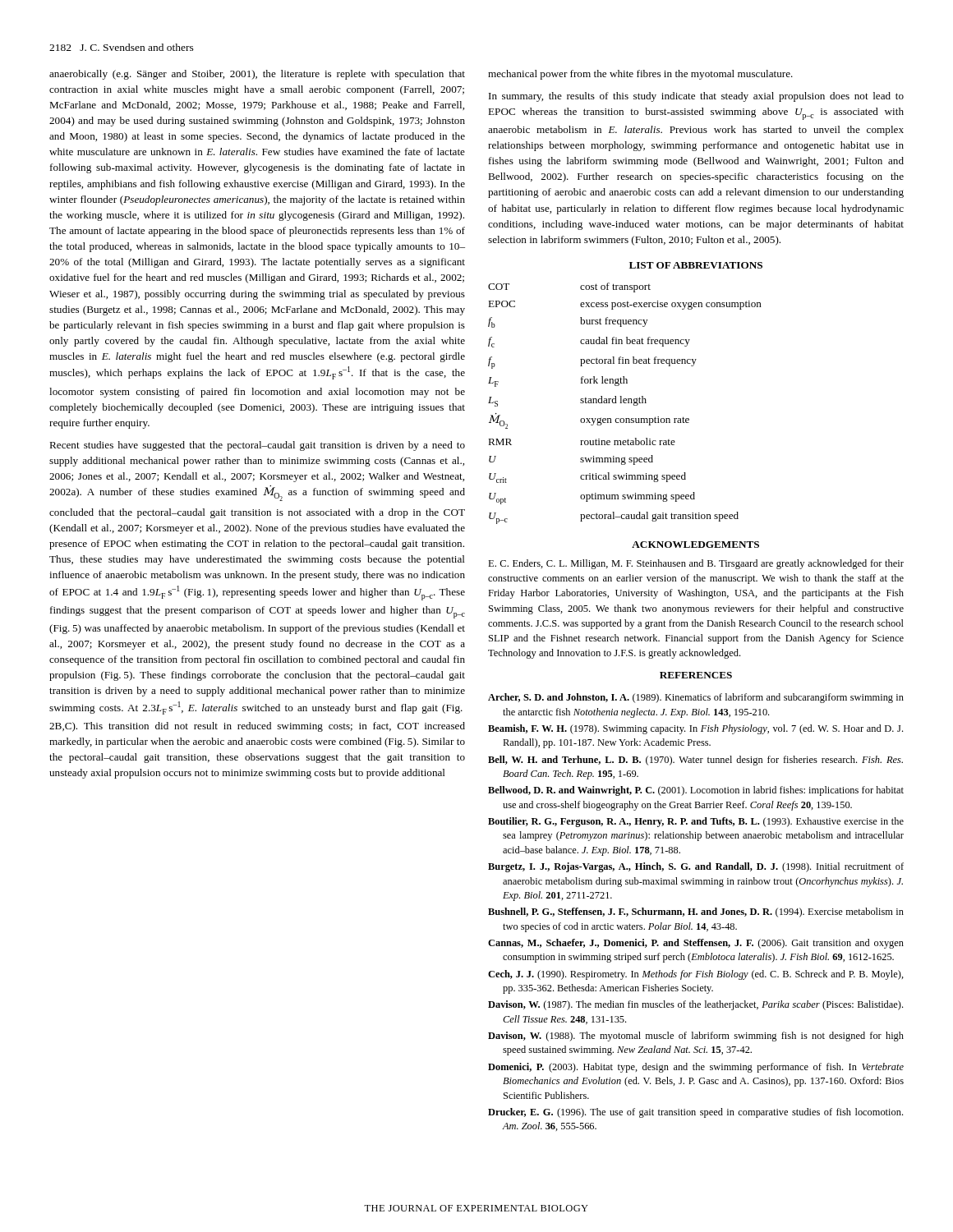Point to the text block starting "Archer, S. D."
Screen dimensions: 1232x953
click(696, 705)
